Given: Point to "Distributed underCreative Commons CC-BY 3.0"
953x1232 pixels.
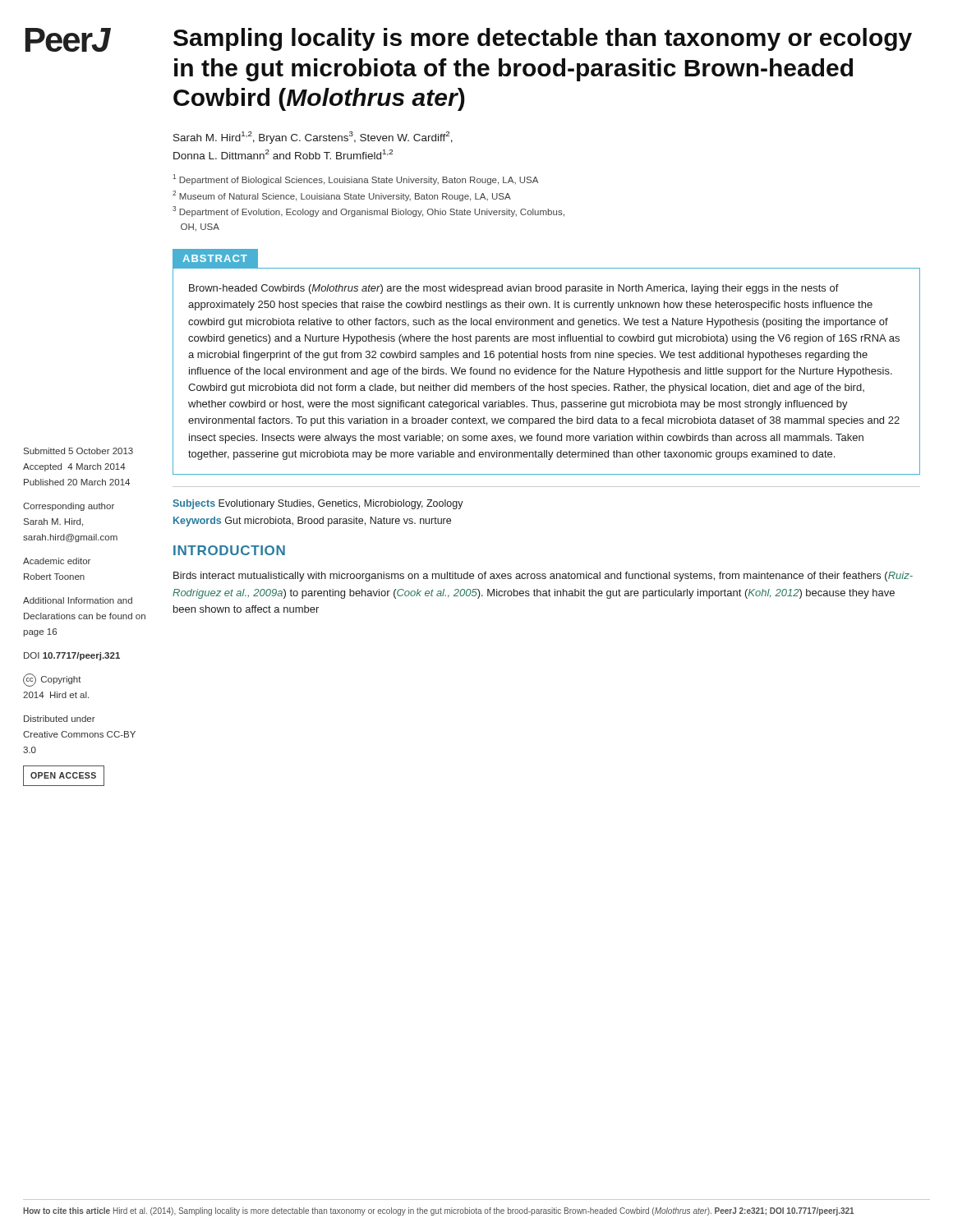Looking at the screenshot, I should click(x=79, y=734).
